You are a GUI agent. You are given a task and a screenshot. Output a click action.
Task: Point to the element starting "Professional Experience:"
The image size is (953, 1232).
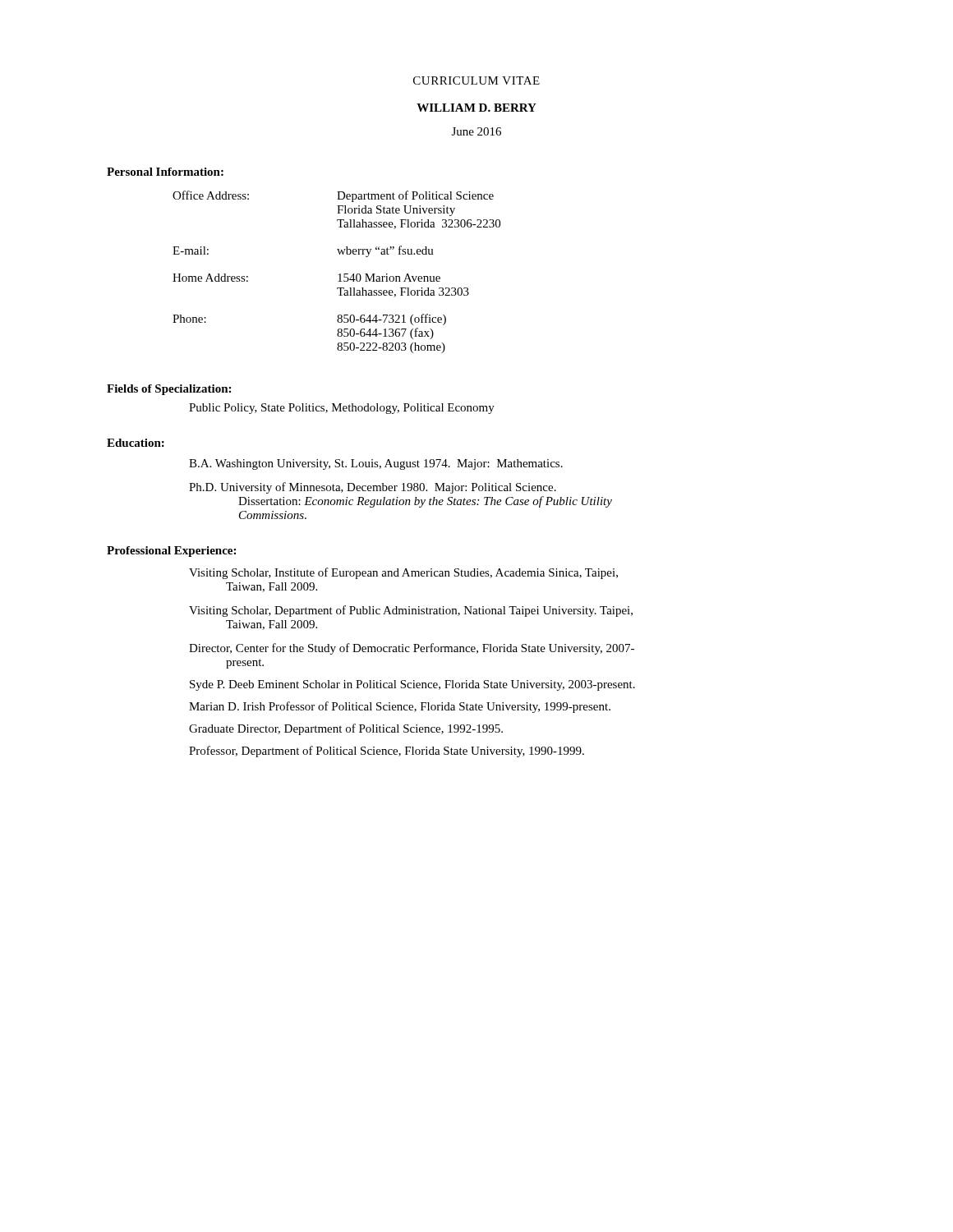point(172,550)
